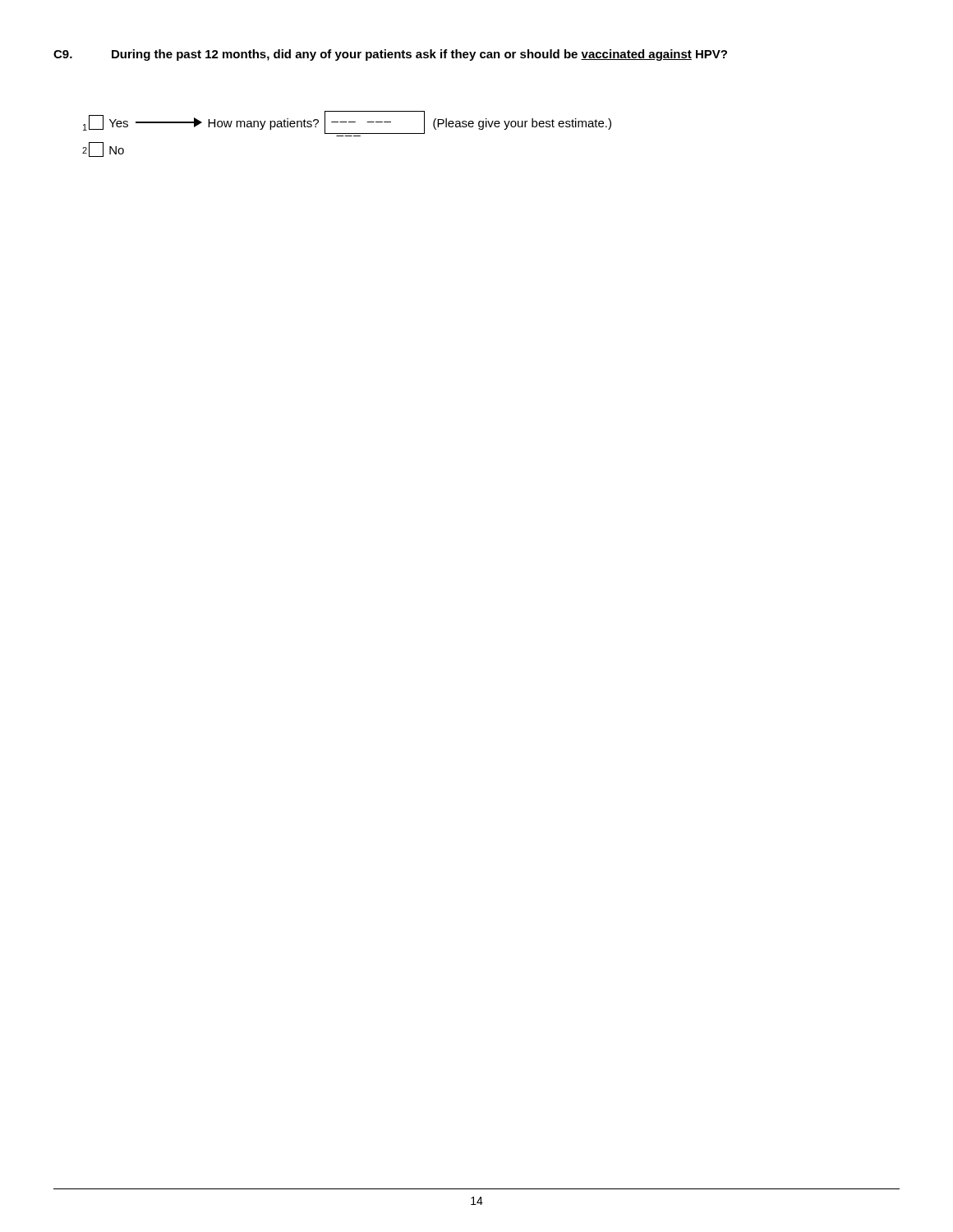Navigate to the text block starting "C9. During the past 12"
Image resolution: width=953 pixels, height=1232 pixels.
click(476, 54)
